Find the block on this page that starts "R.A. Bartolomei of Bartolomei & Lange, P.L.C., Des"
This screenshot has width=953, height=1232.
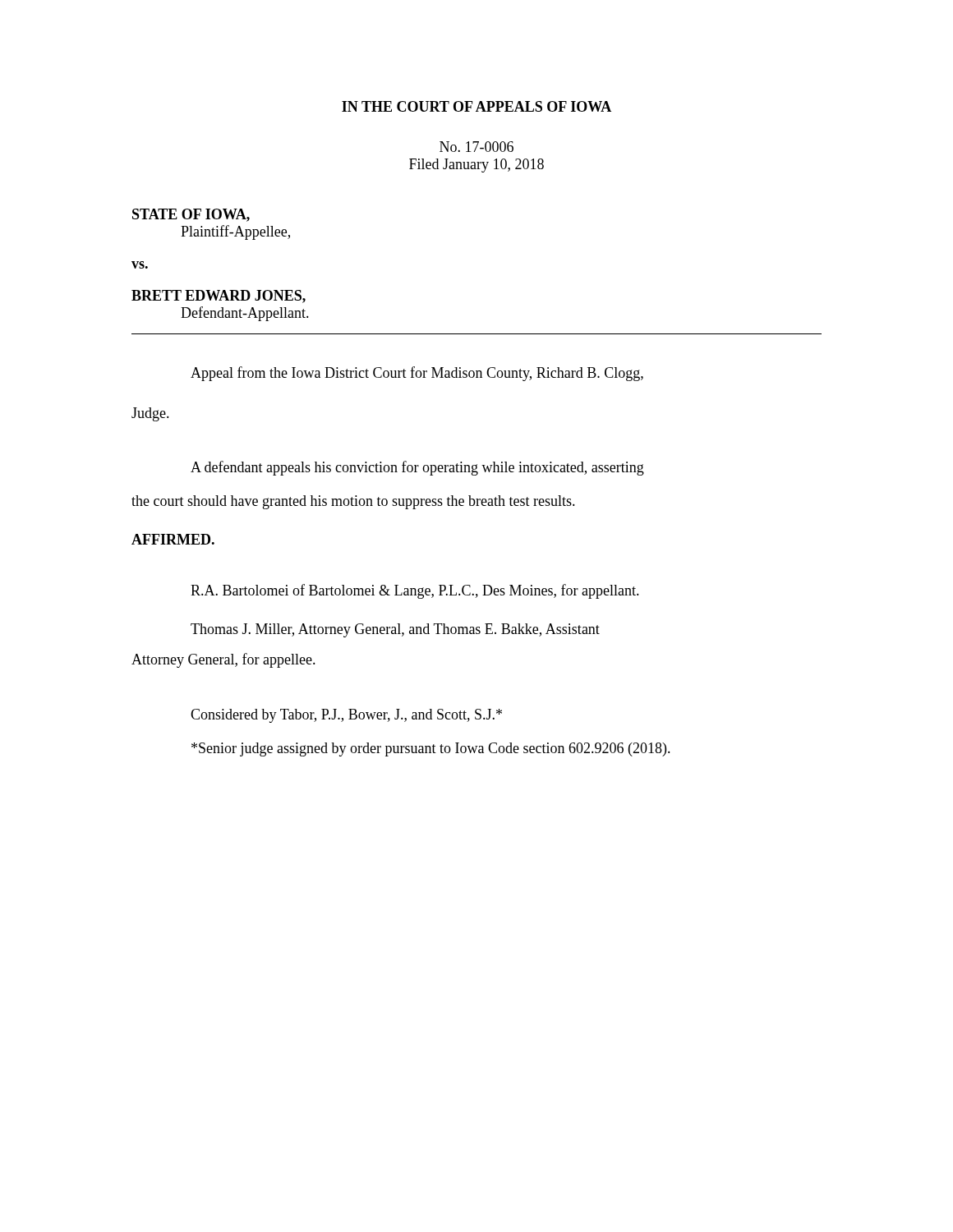tap(415, 591)
